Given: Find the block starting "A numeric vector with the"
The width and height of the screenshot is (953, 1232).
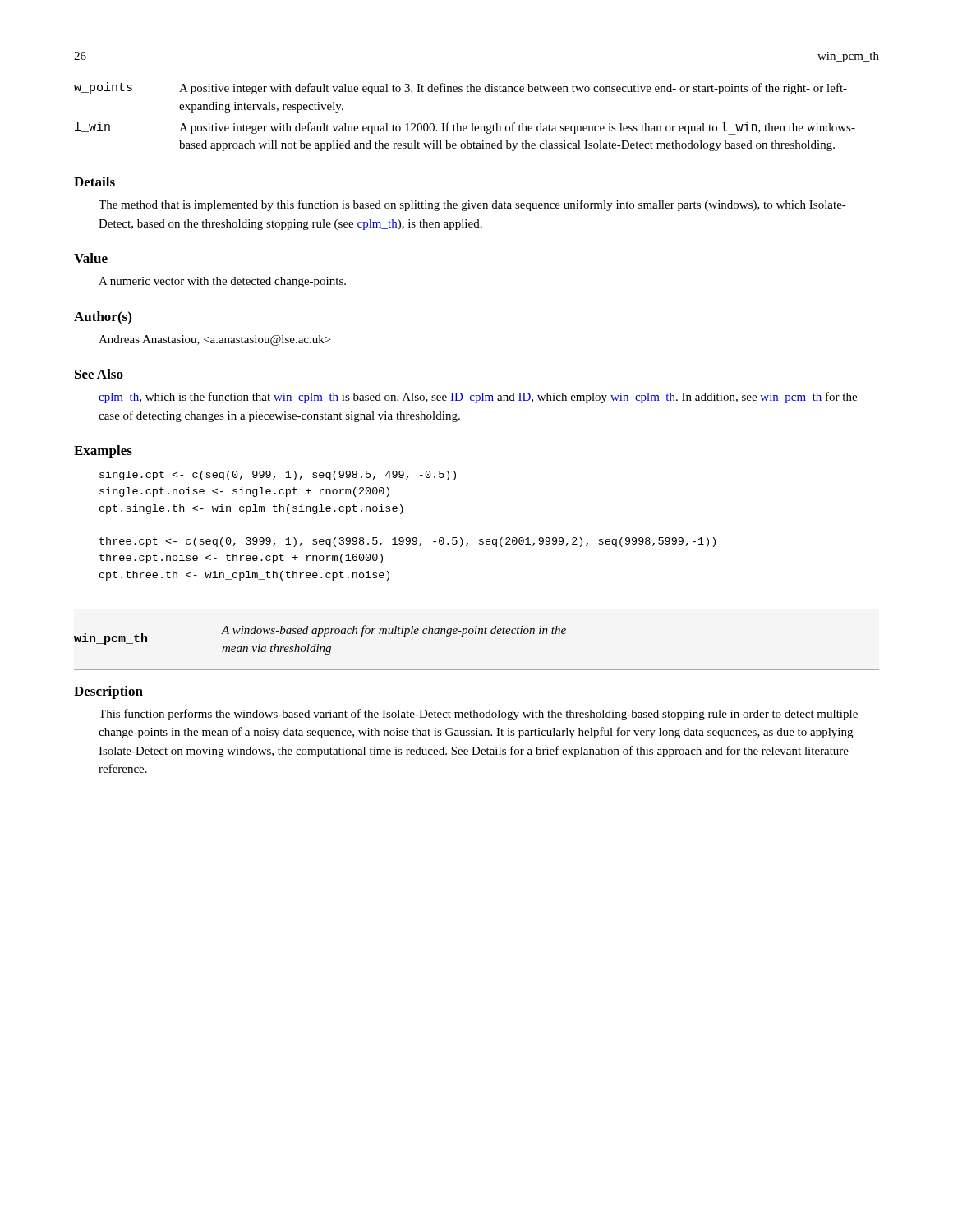Looking at the screenshot, I should 223,281.
